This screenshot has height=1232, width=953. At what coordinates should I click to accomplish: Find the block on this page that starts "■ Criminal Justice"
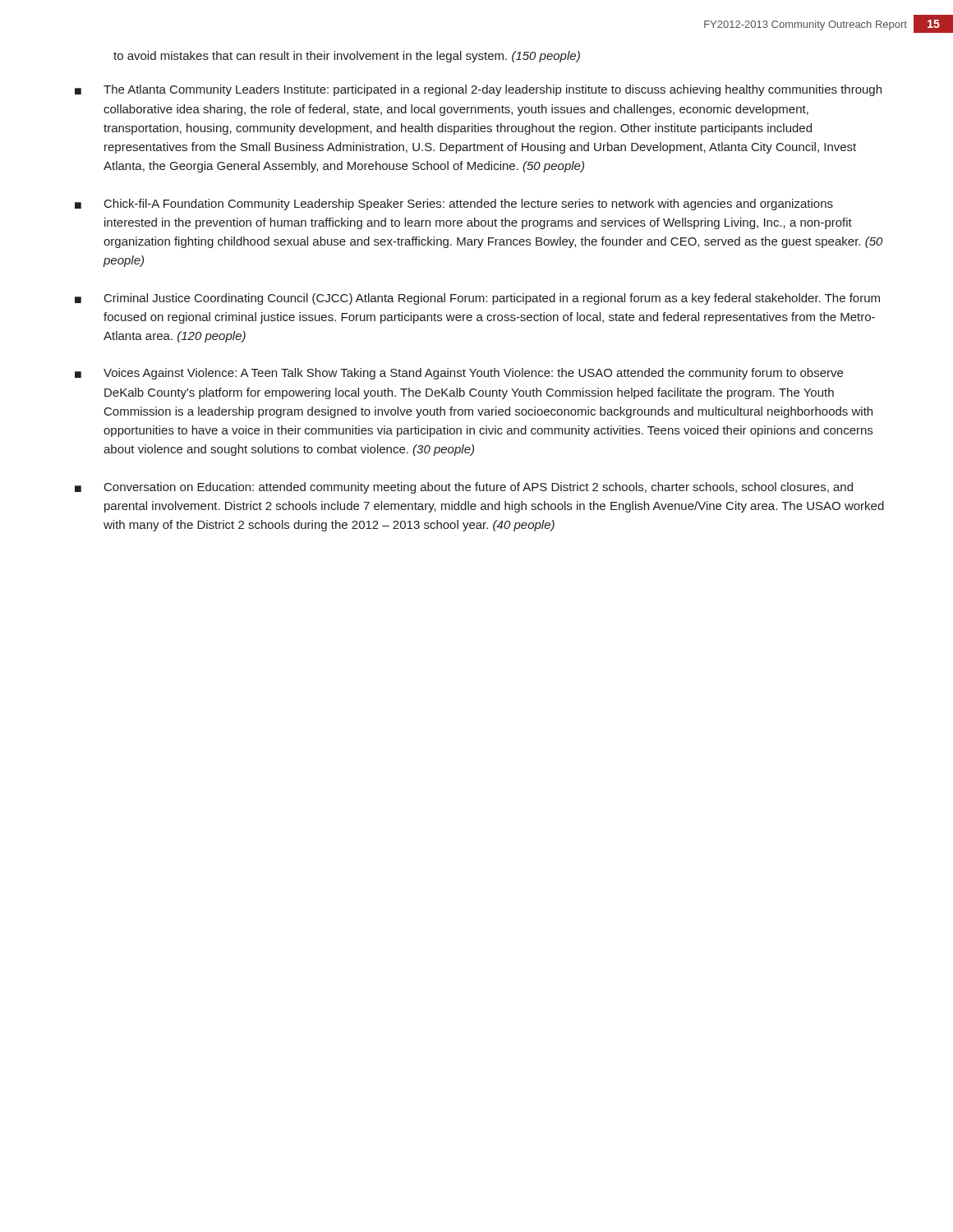[x=481, y=317]
